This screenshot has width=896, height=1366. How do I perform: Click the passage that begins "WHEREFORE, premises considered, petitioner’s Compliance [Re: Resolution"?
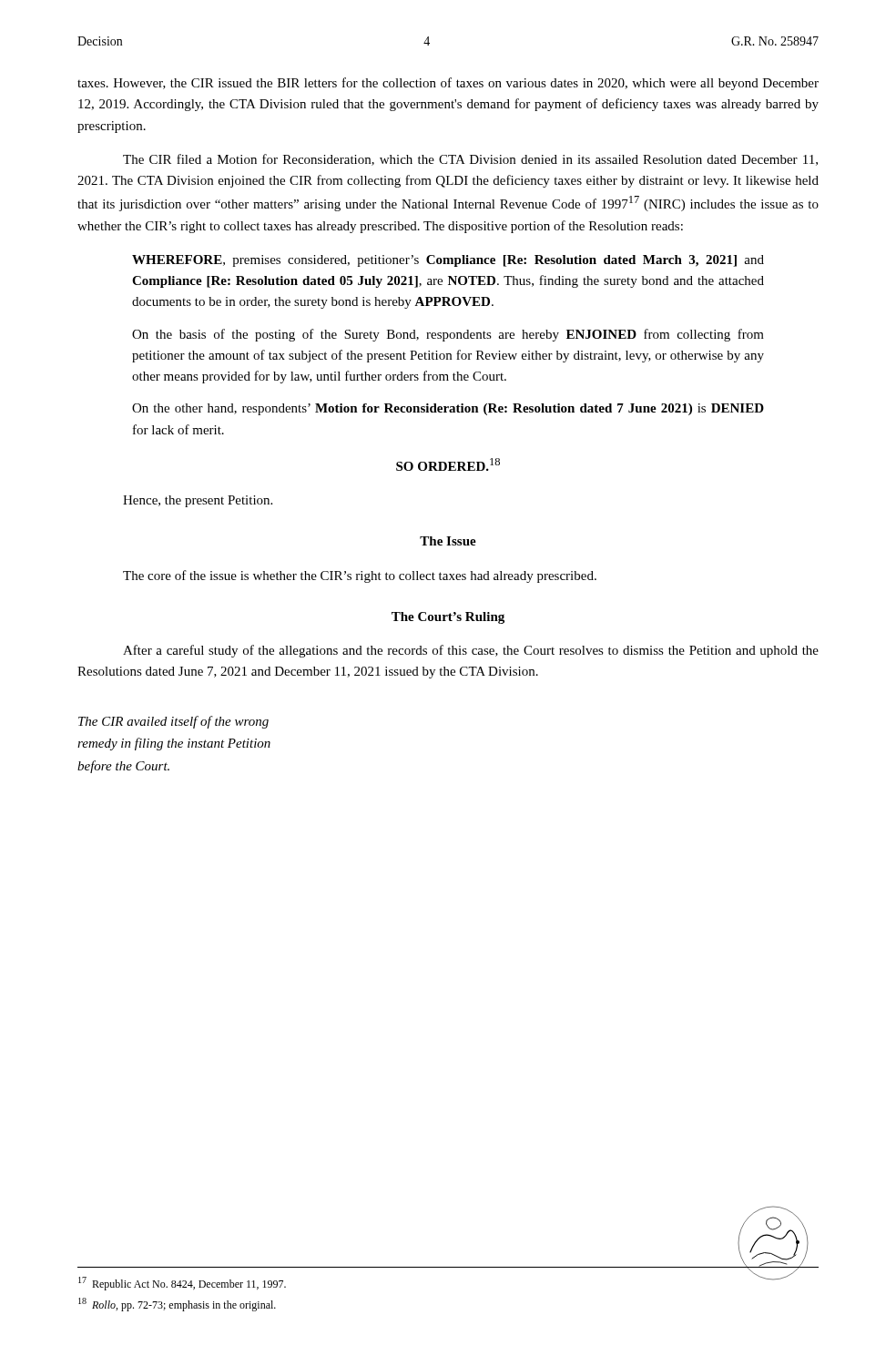(448, 363)
